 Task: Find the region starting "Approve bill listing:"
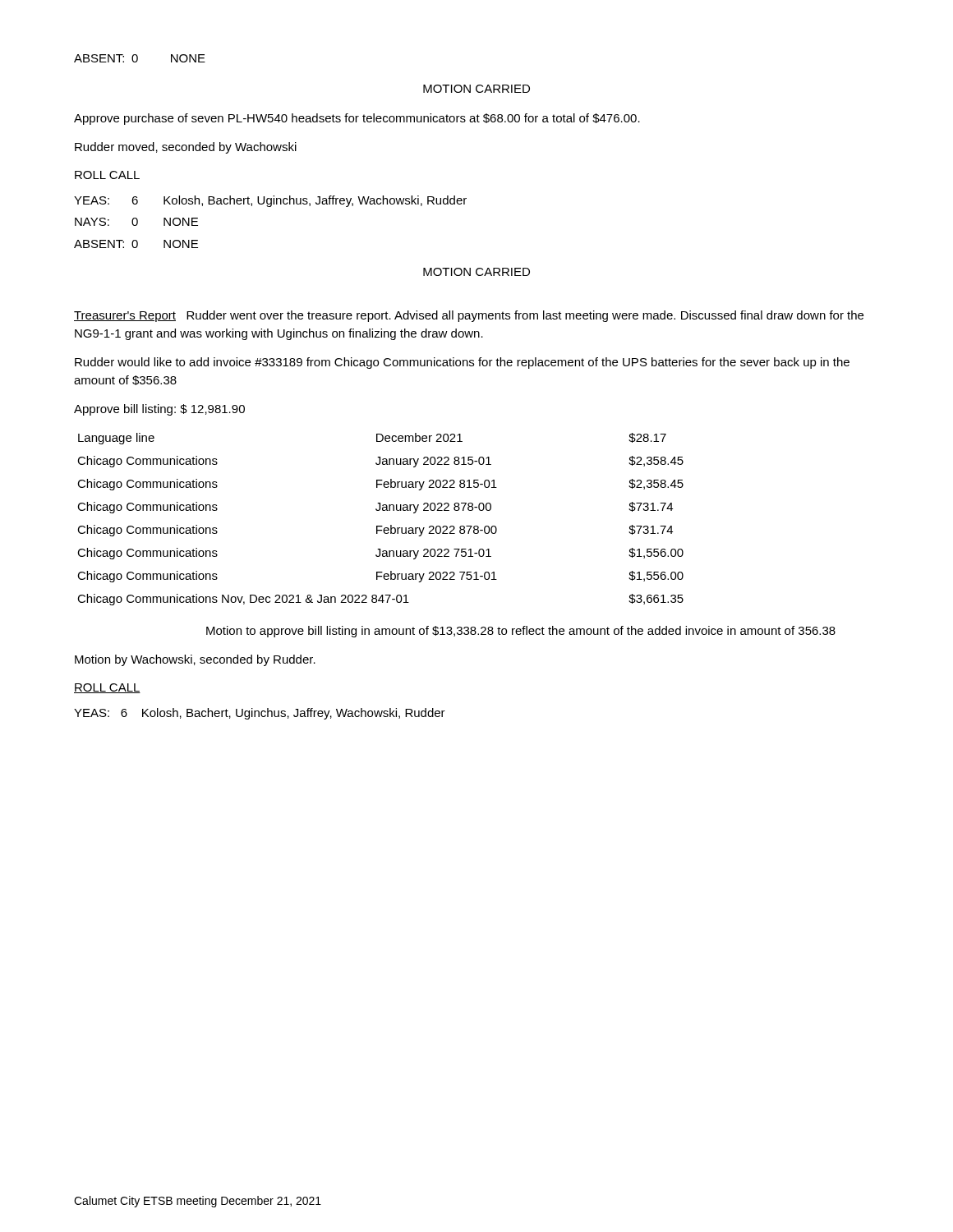pos(160,408)
